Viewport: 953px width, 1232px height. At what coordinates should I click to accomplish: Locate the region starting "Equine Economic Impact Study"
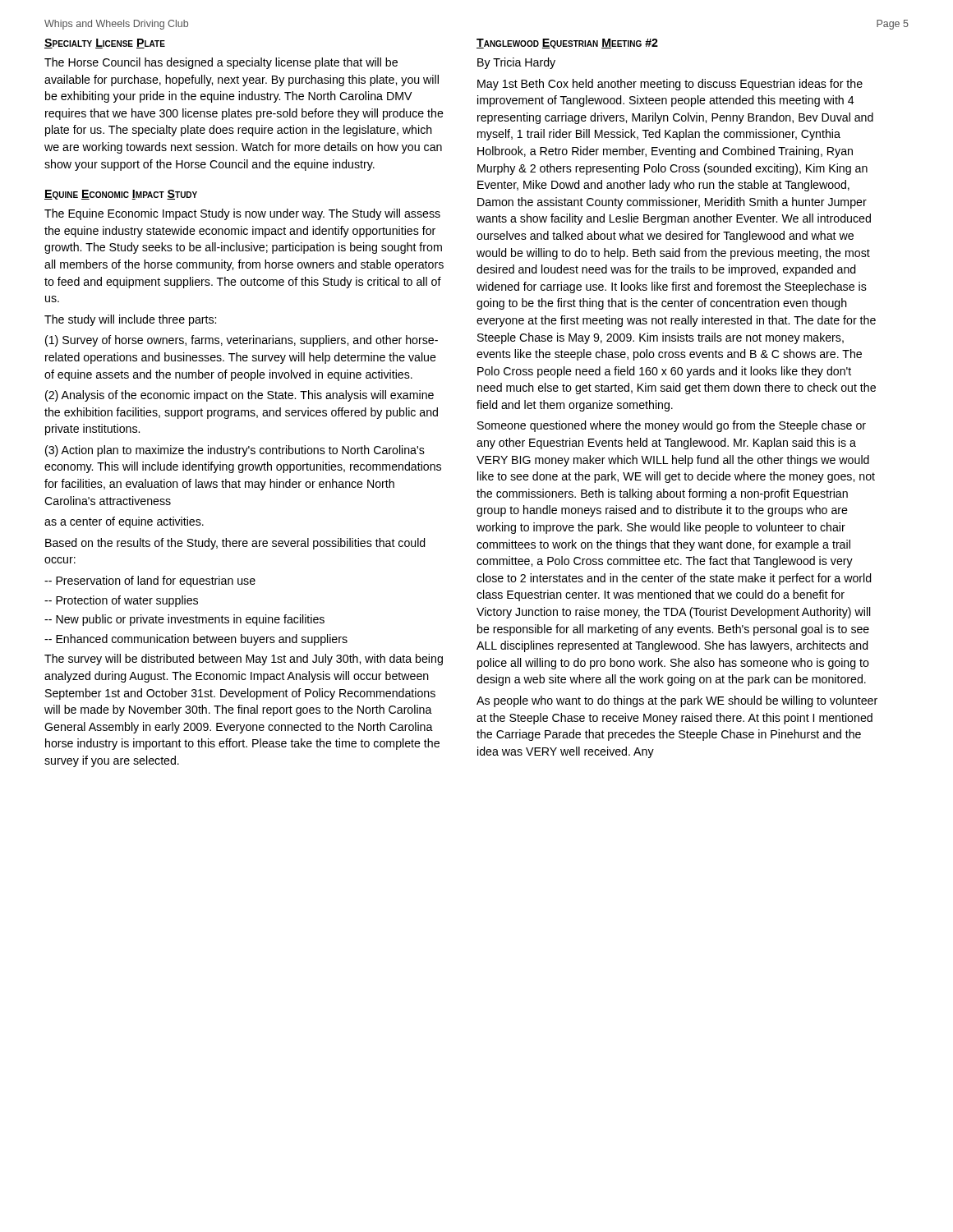[121, 194]
